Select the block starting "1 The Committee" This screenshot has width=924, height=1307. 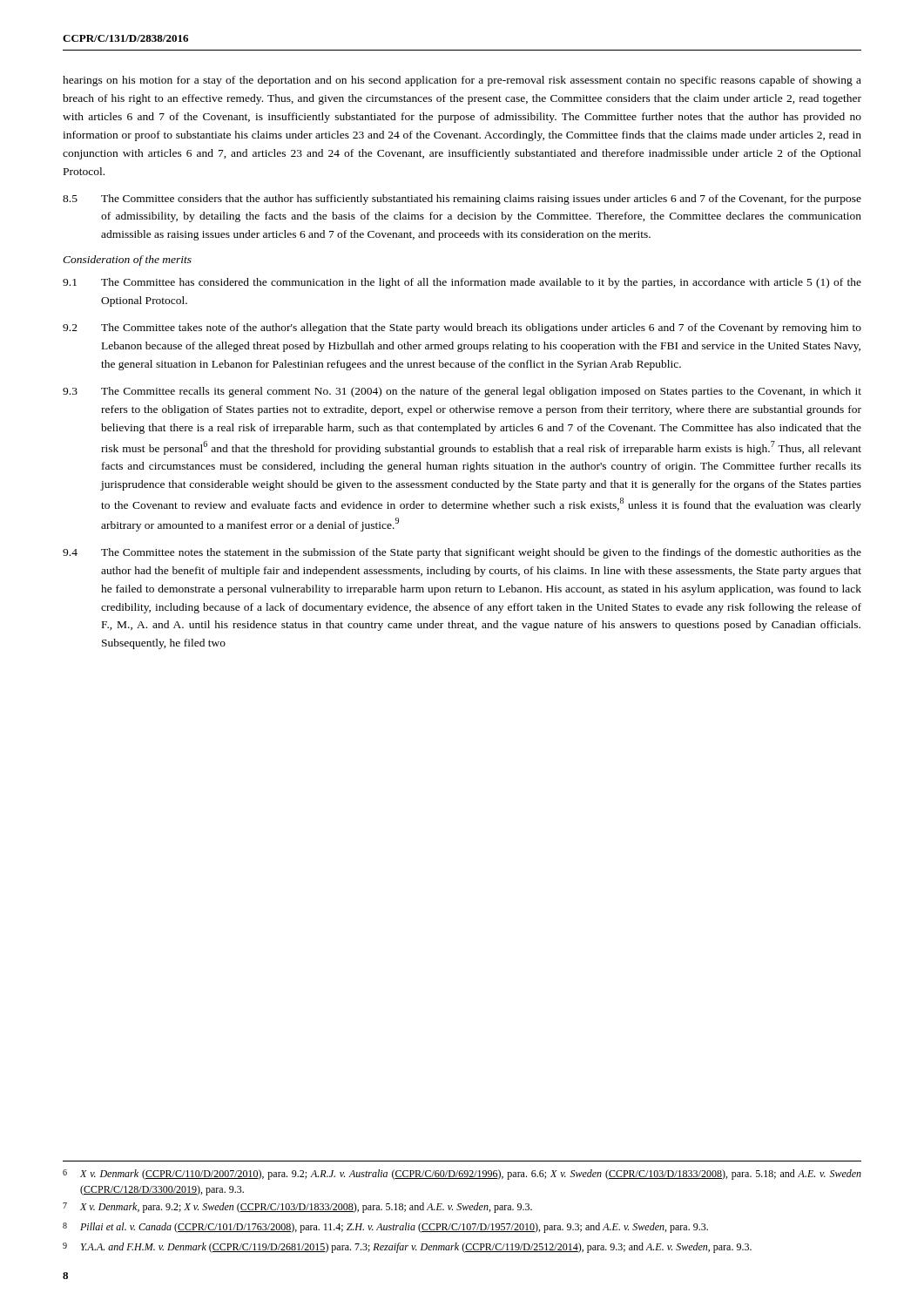click(x=462, y=292)
